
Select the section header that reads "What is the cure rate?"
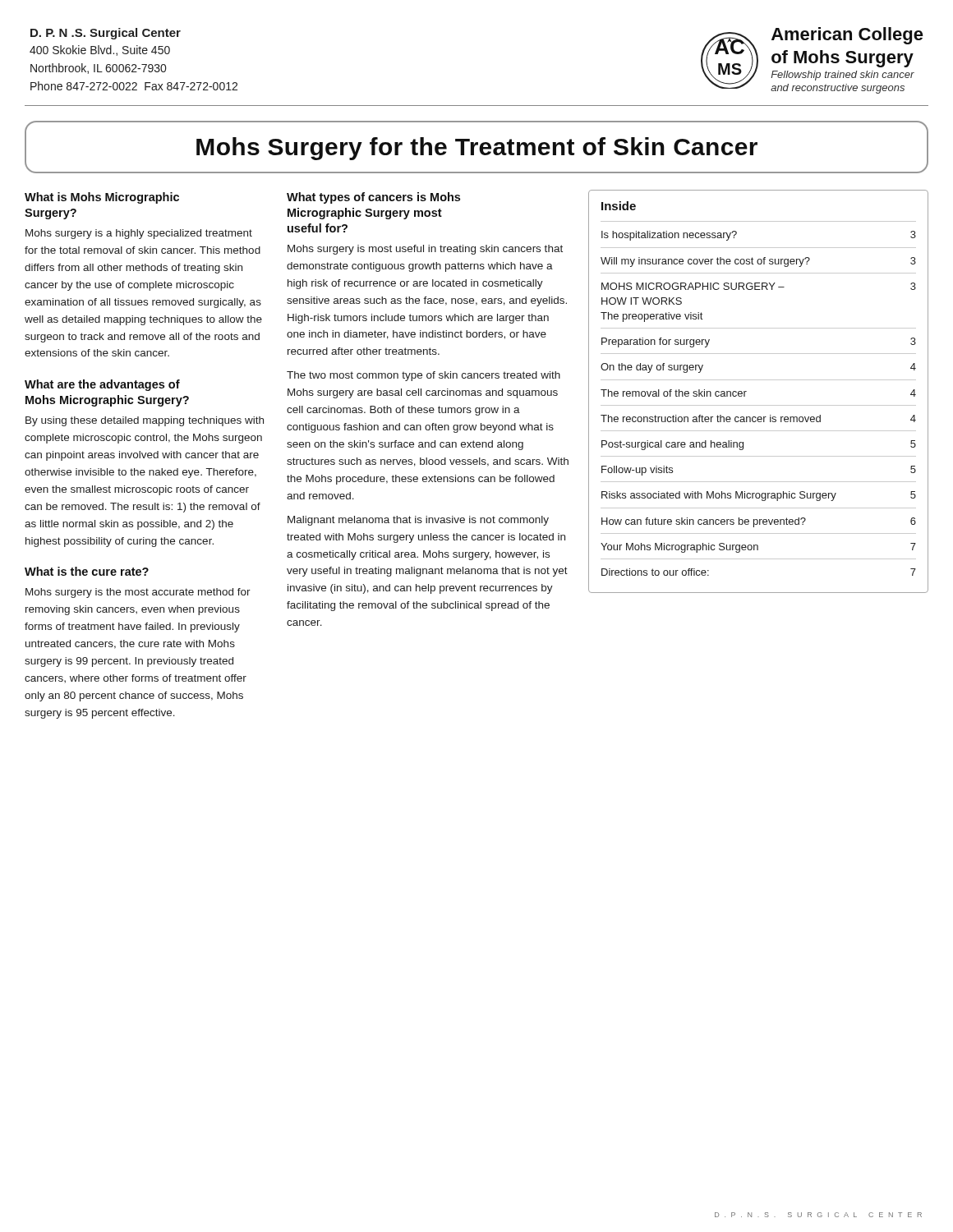[x=87, y=572]
